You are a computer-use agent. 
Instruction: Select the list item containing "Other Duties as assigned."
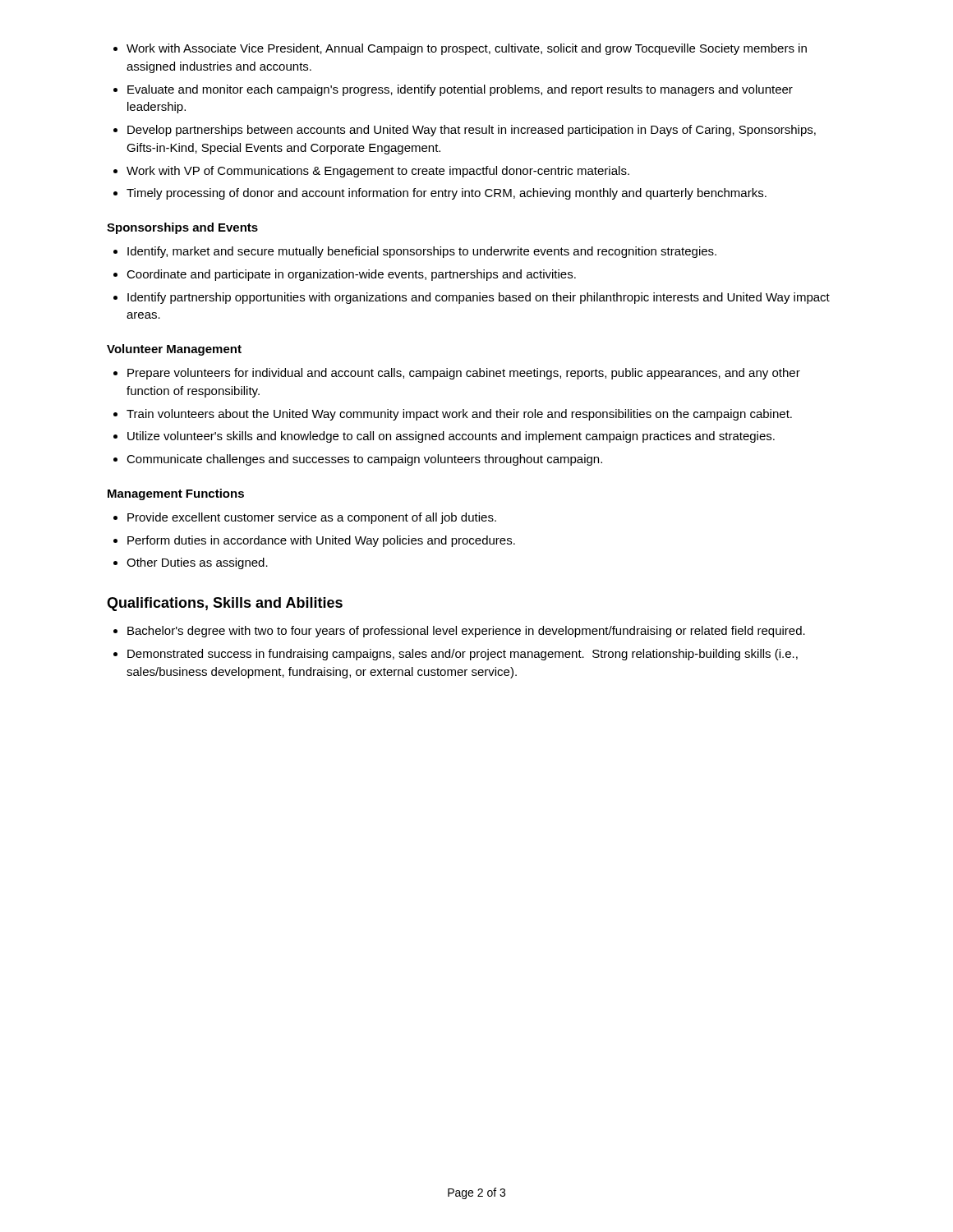[197, 562]
